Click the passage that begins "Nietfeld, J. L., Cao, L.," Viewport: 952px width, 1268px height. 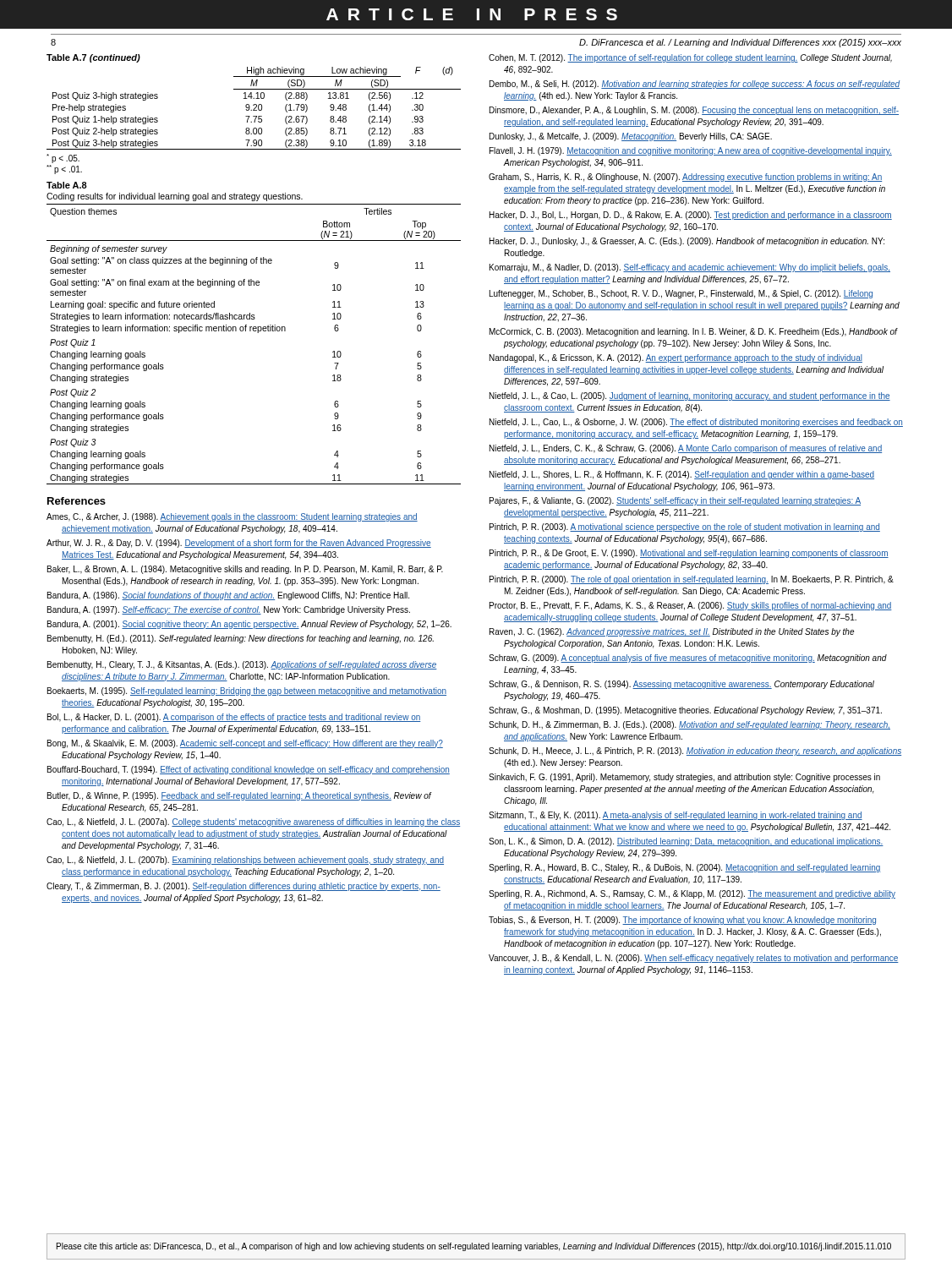click(696, 428)
